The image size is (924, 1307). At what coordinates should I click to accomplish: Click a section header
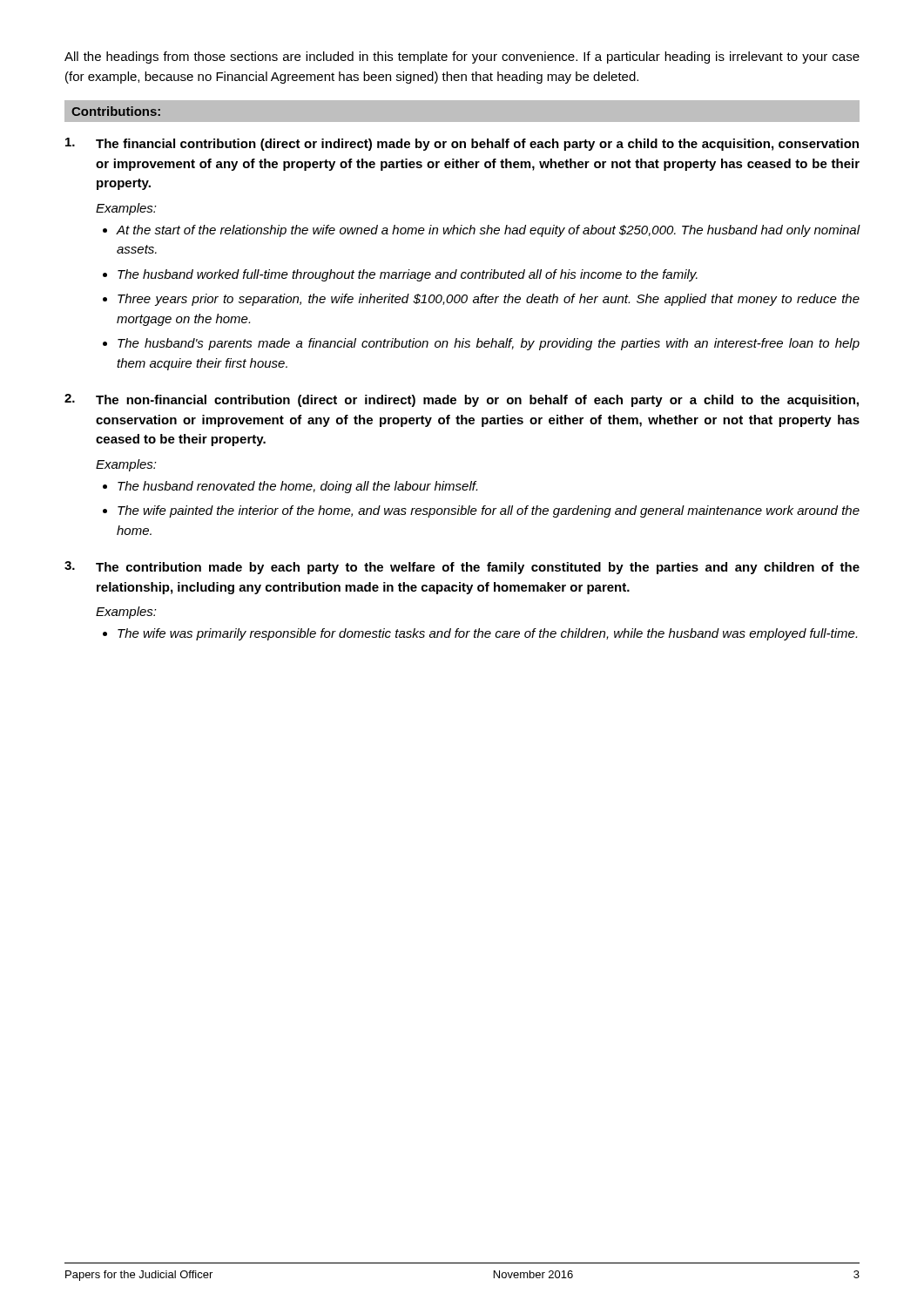[116, 111]
